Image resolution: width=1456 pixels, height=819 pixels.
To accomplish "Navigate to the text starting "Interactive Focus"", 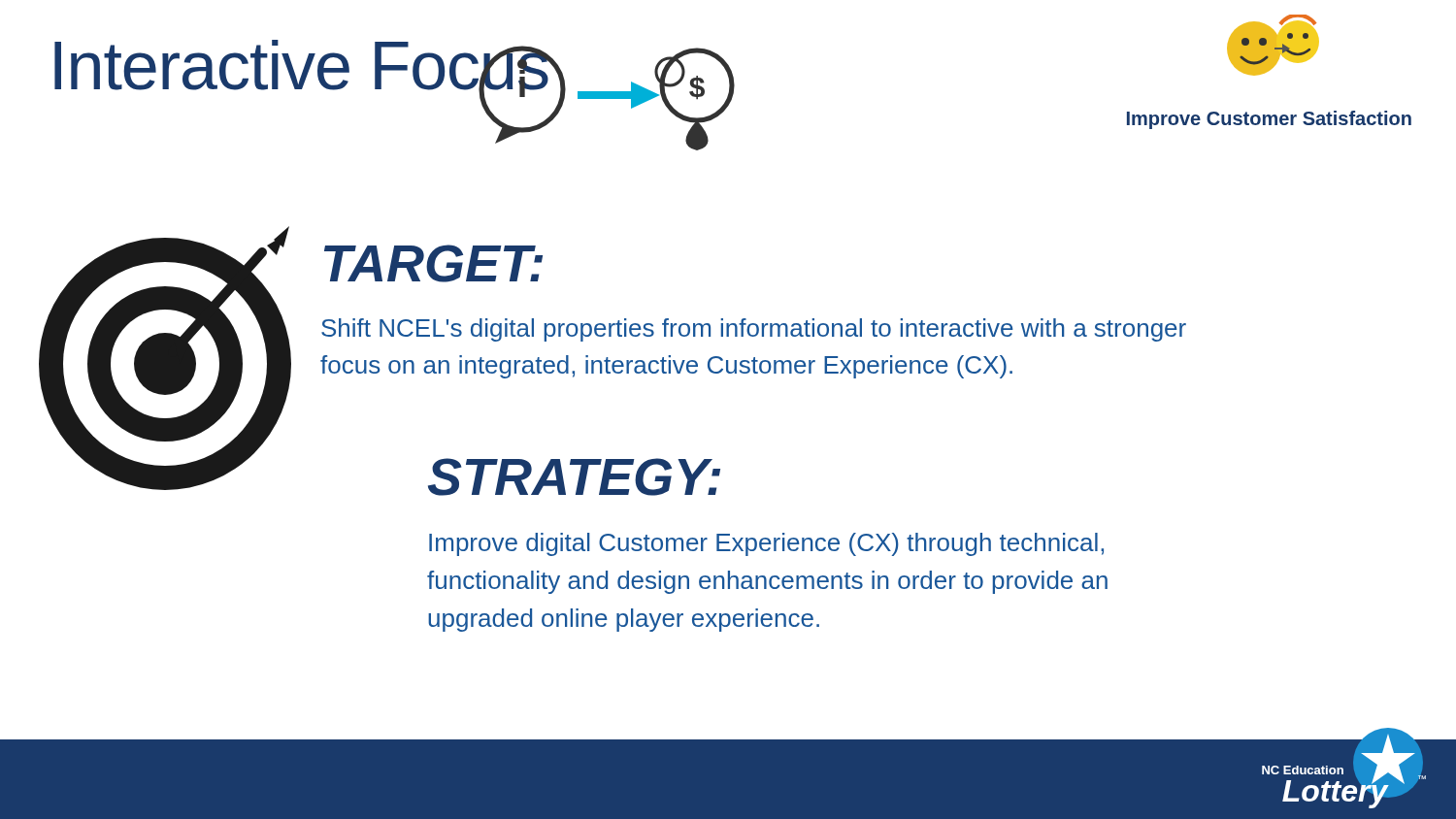I will pos(299,66).
